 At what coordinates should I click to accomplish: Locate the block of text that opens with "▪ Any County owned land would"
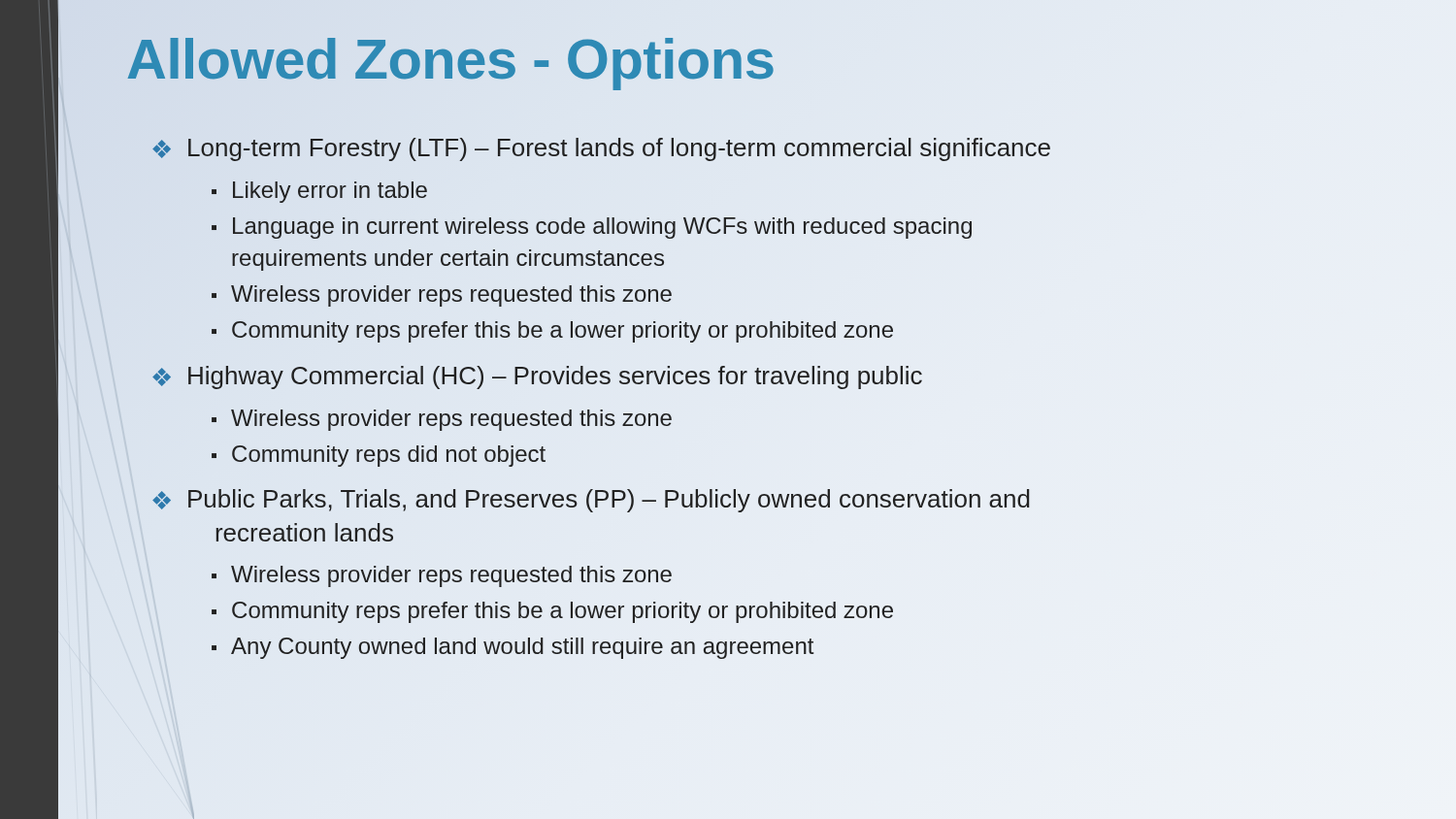click(807, 647)
